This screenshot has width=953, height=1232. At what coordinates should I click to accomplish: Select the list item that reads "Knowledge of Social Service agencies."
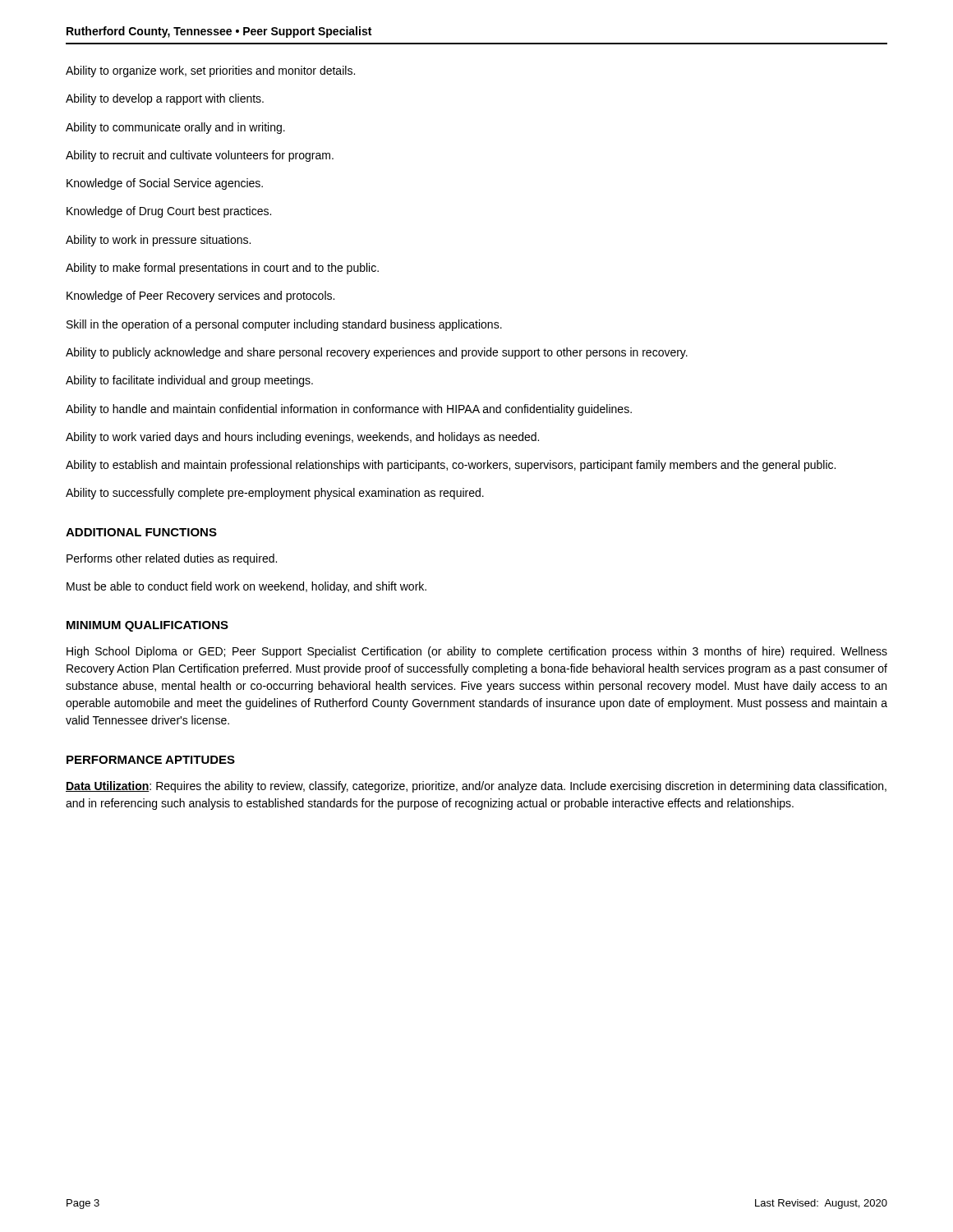click(165, 183)
